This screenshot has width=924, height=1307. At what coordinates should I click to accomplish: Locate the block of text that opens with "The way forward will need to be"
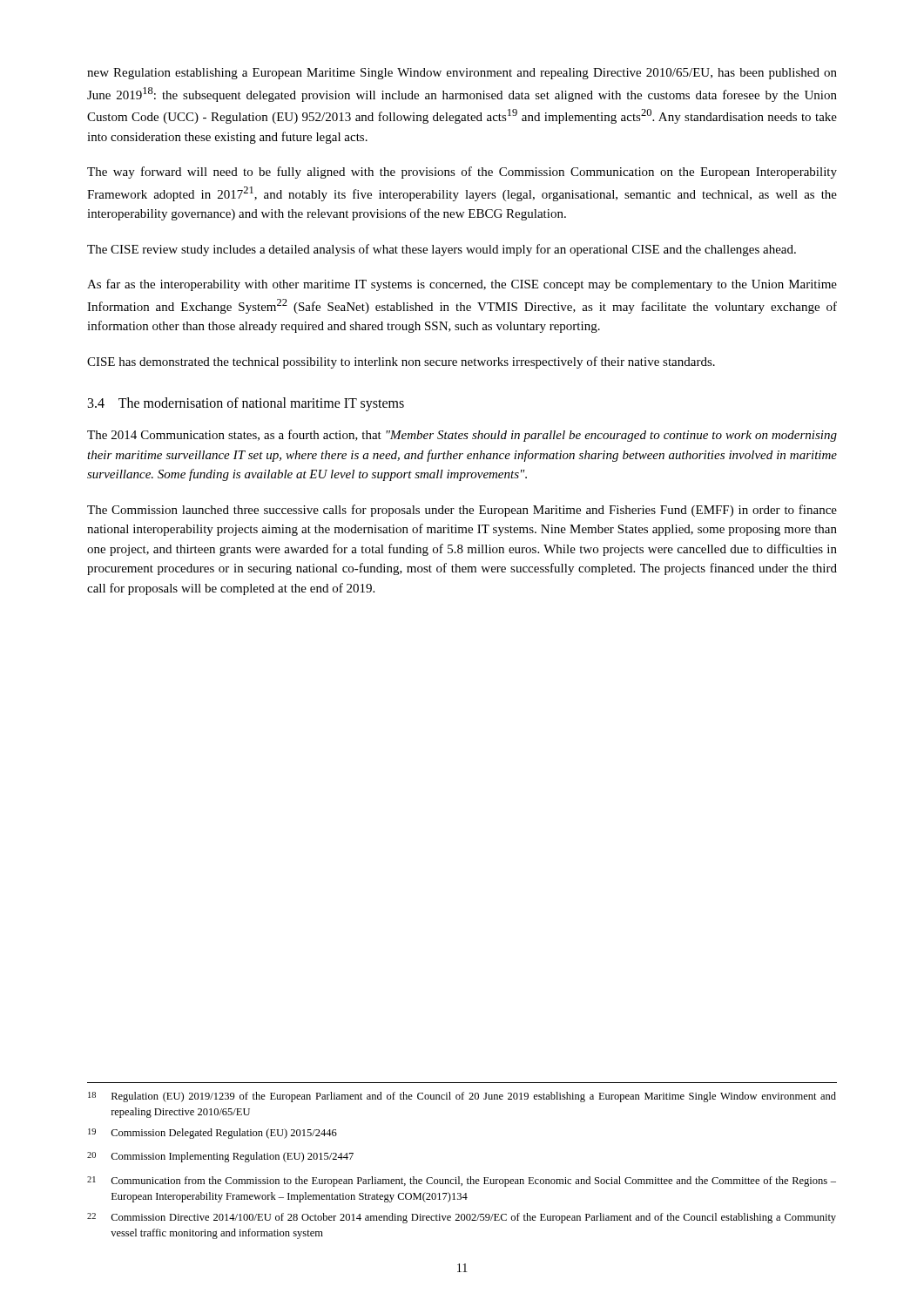point(462,193)
